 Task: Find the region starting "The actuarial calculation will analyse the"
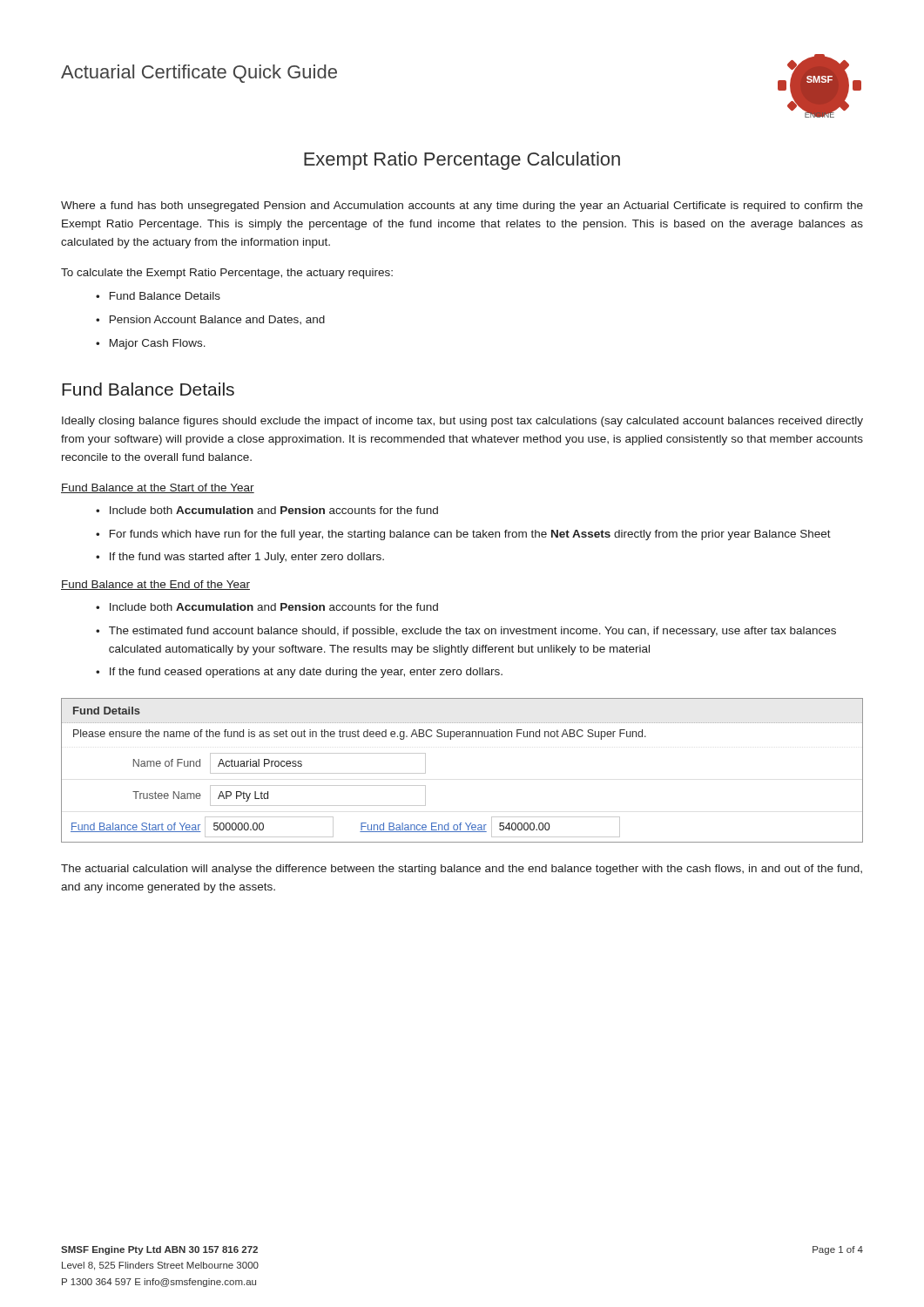[x=462, y=878]
